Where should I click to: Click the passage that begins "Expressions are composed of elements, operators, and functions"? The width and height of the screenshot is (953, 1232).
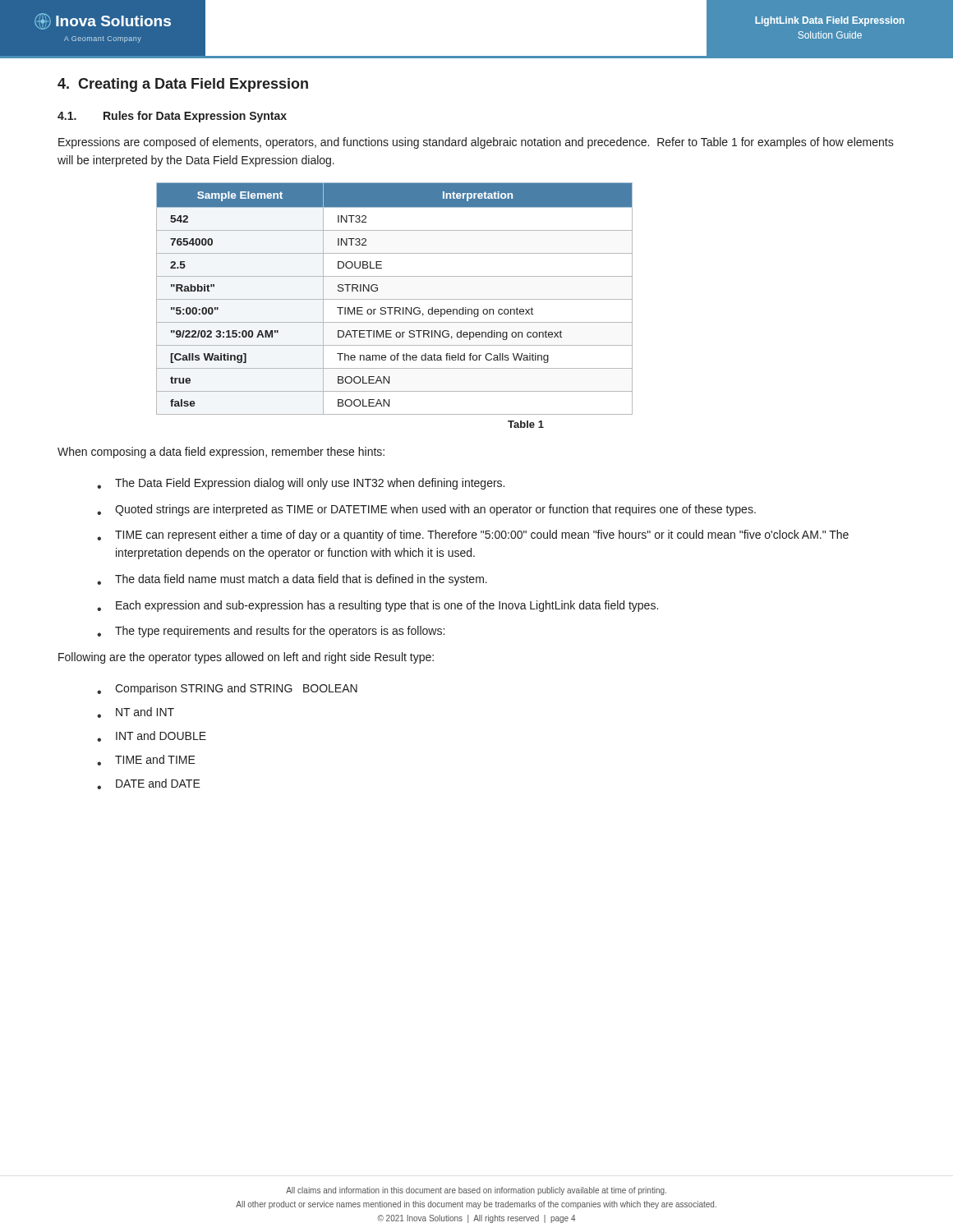476,151
